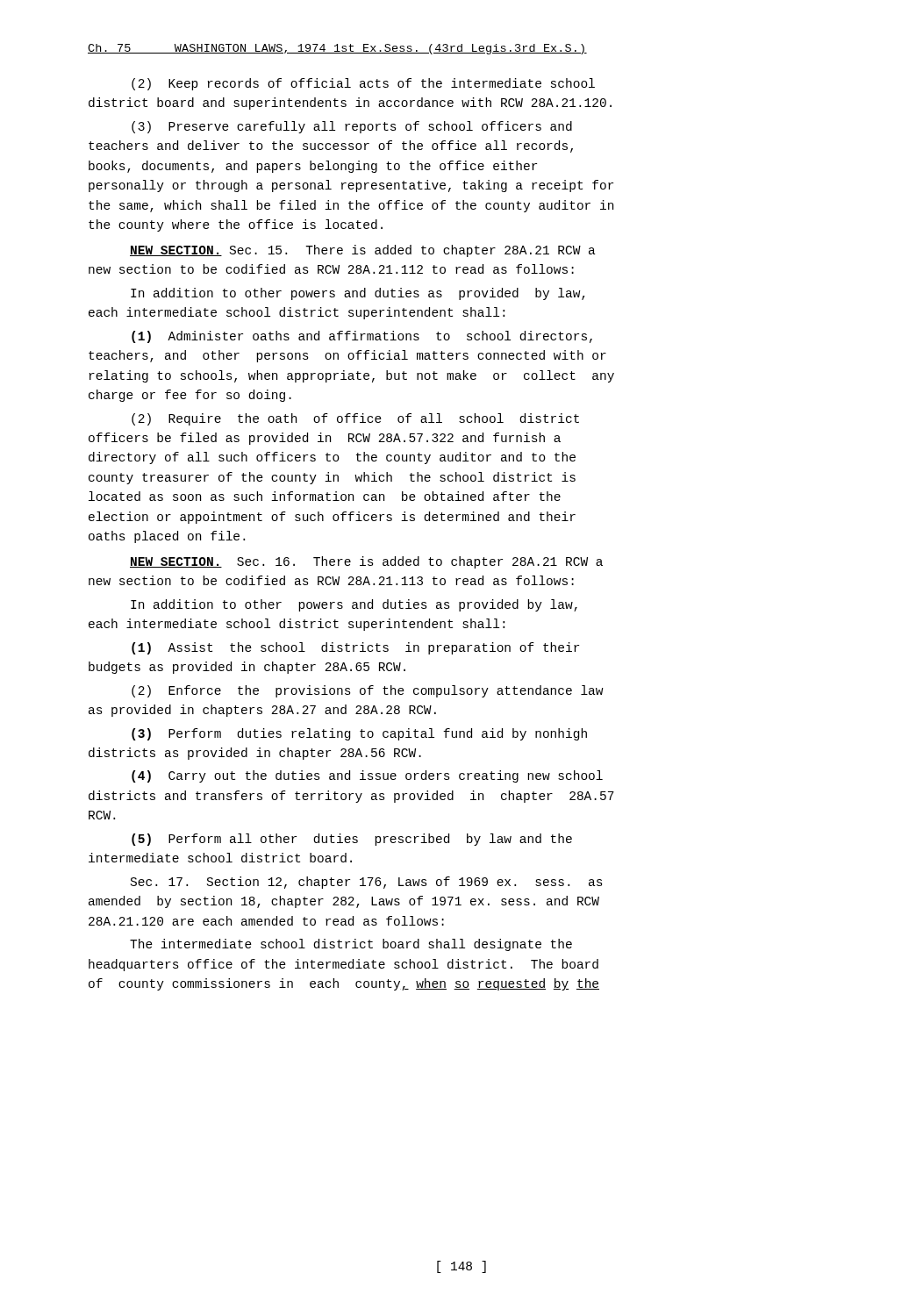923x1316 pixels.
Task: Select the section header containing "NEW SECTION. Sec. 16."
Action: (367, 562)
